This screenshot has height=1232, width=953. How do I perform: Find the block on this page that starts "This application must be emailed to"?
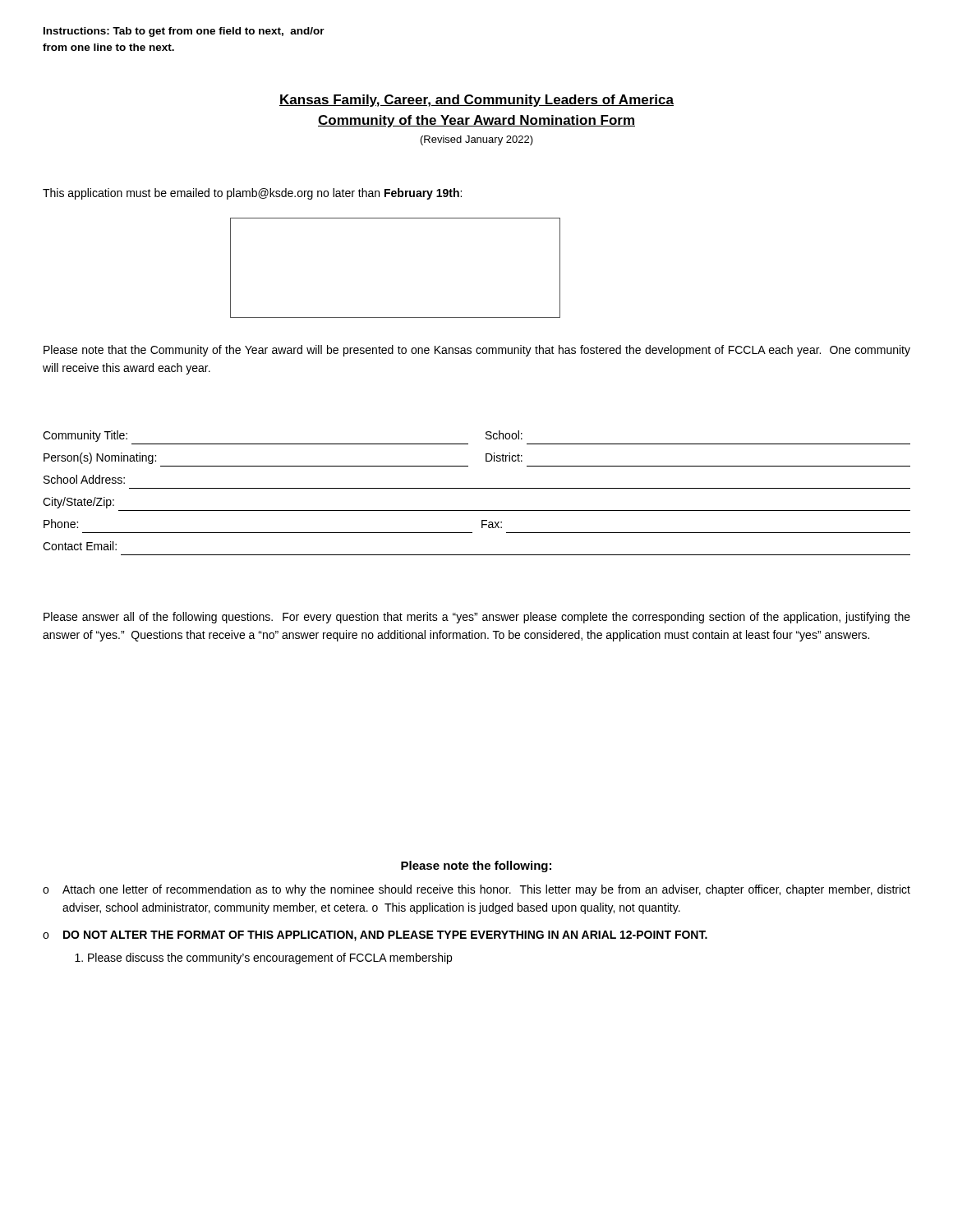tap(253, 193)
